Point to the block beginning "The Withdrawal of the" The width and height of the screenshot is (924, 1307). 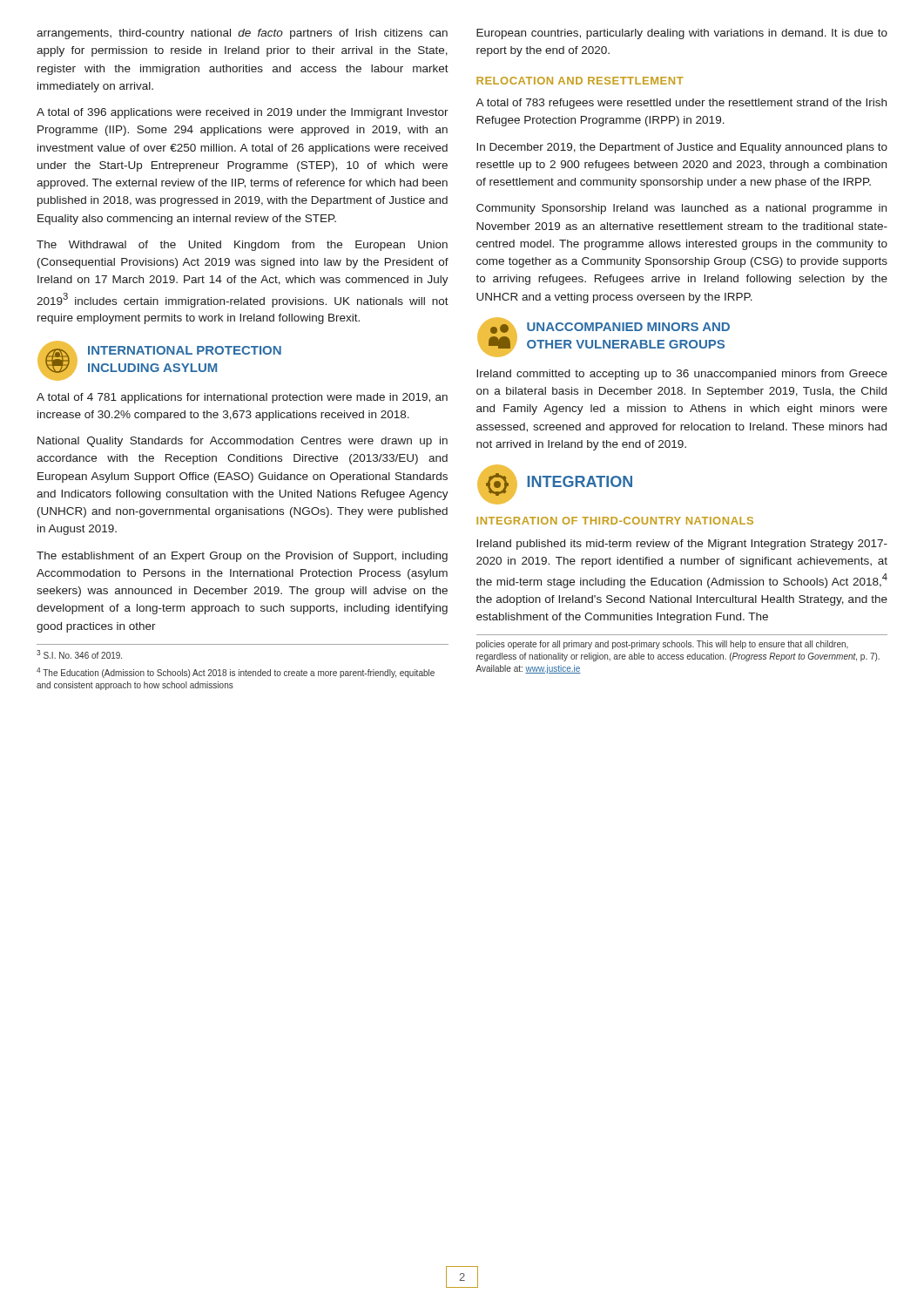point(242,282)
